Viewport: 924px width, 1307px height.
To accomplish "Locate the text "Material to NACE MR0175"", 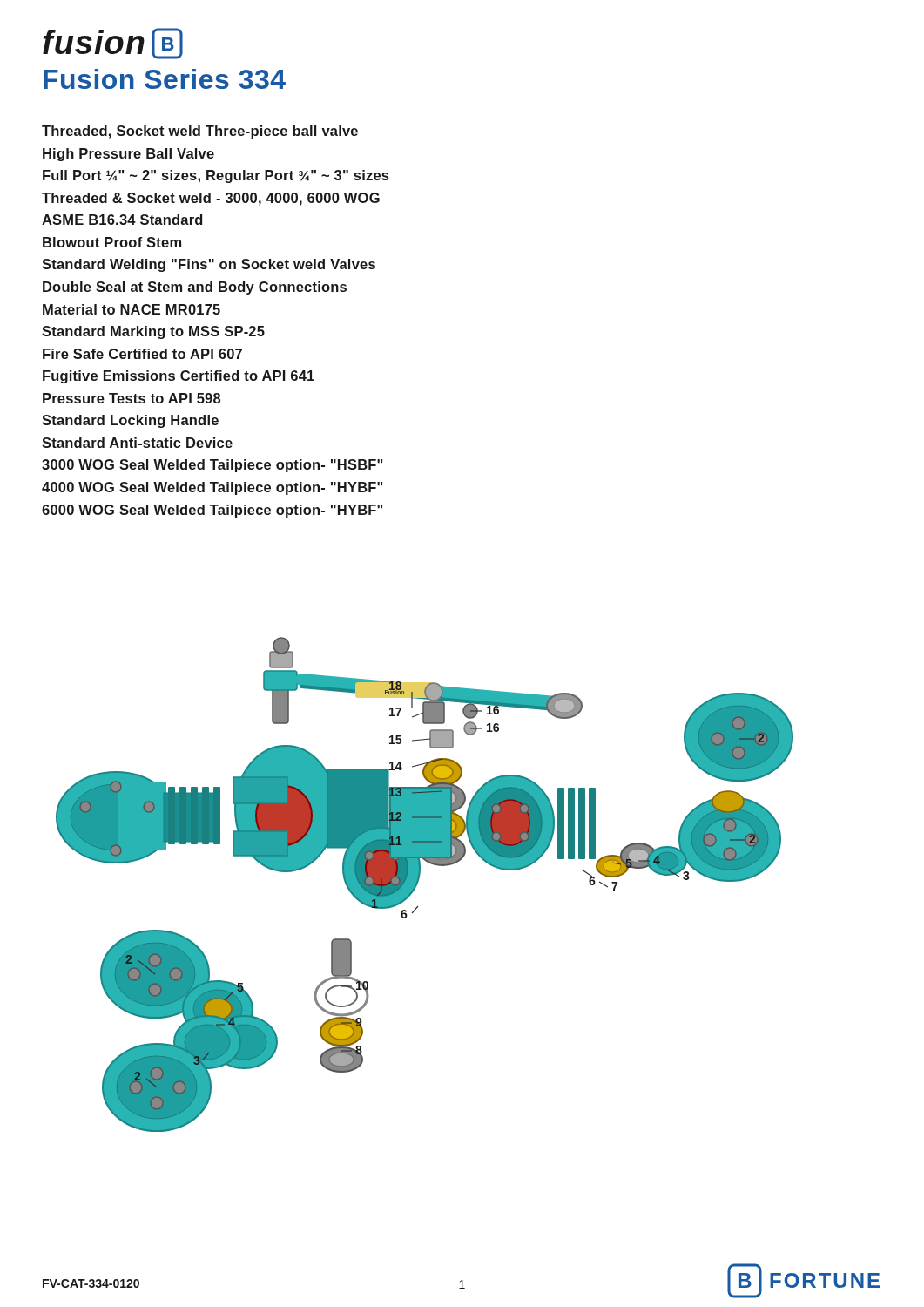I will click(131, 309).
